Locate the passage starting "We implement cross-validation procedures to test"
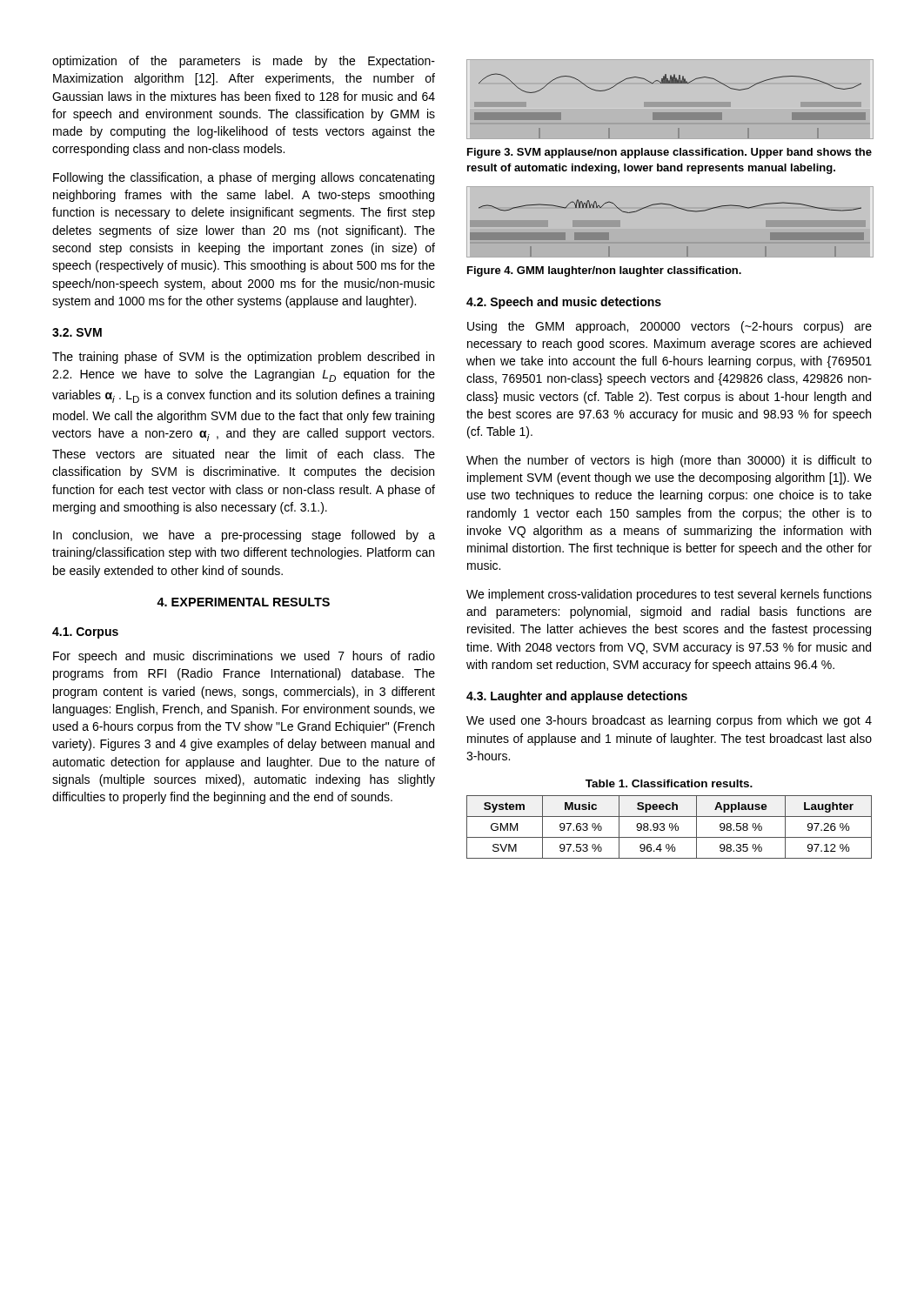 click(669, 629)
